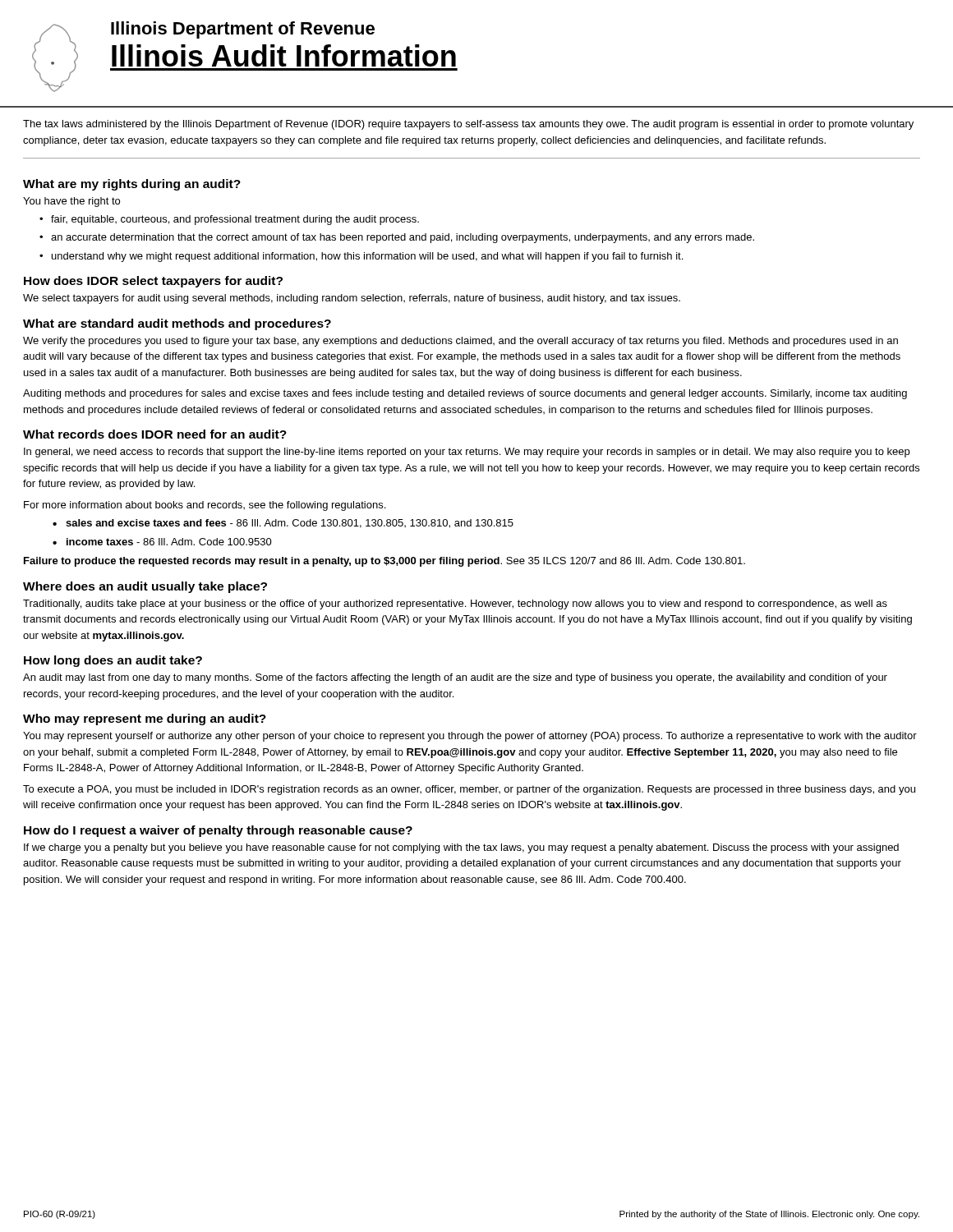Locate the text block containing "Failure to produce the requested records may result"

point(384,561)
